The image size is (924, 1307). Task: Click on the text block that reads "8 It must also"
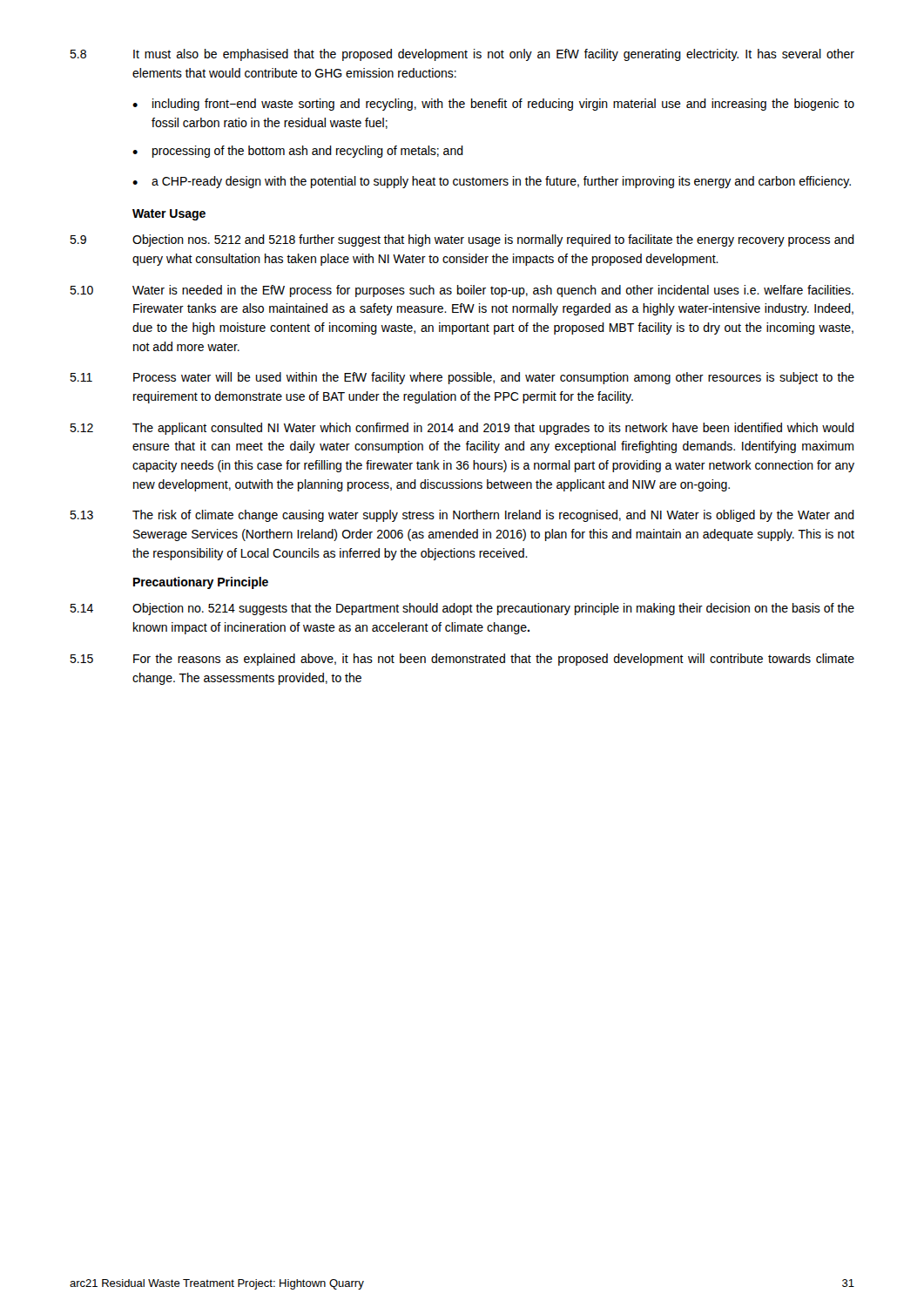coord(462,64)
